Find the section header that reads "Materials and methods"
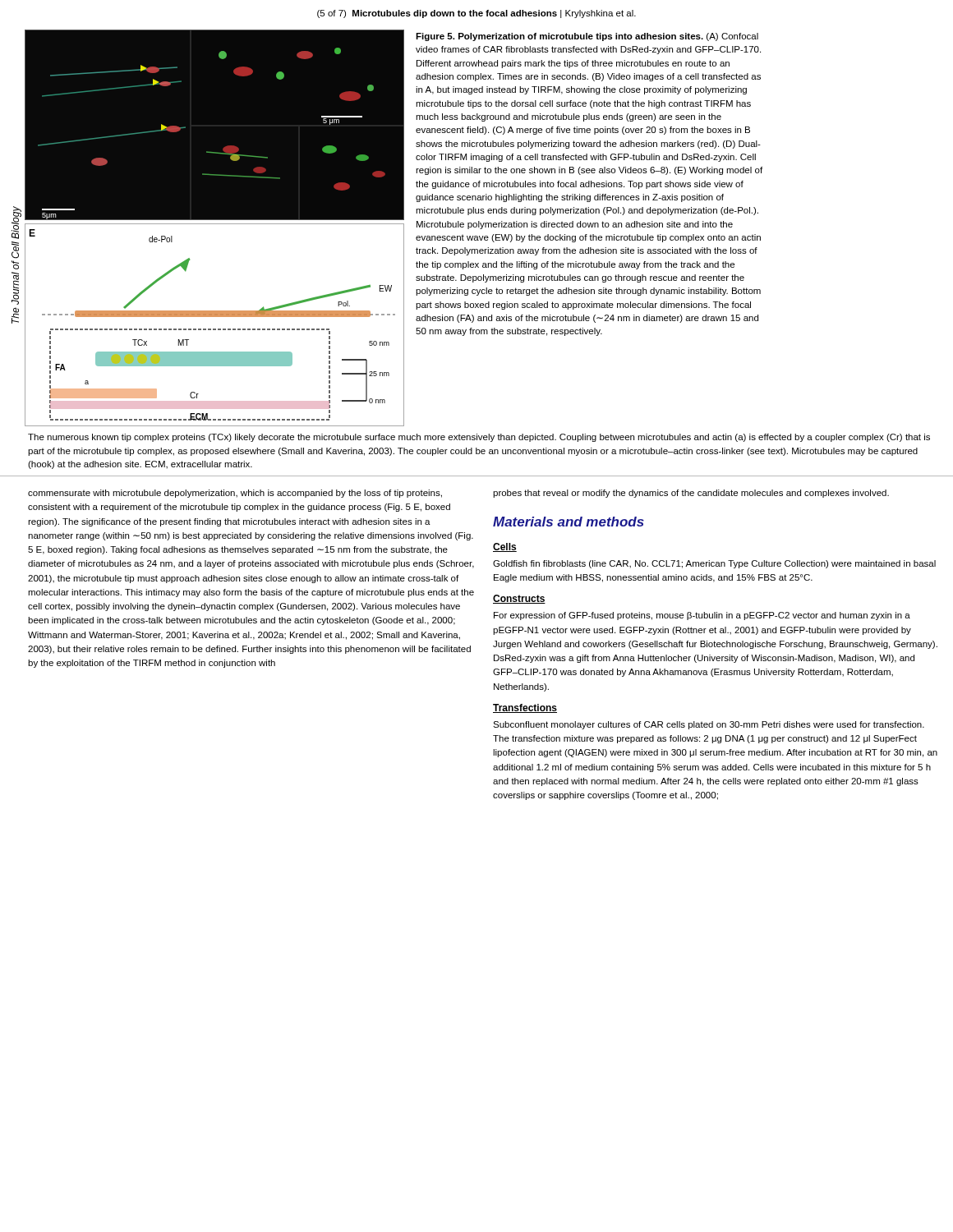The image size is (953, 1232). coord(569,522)
